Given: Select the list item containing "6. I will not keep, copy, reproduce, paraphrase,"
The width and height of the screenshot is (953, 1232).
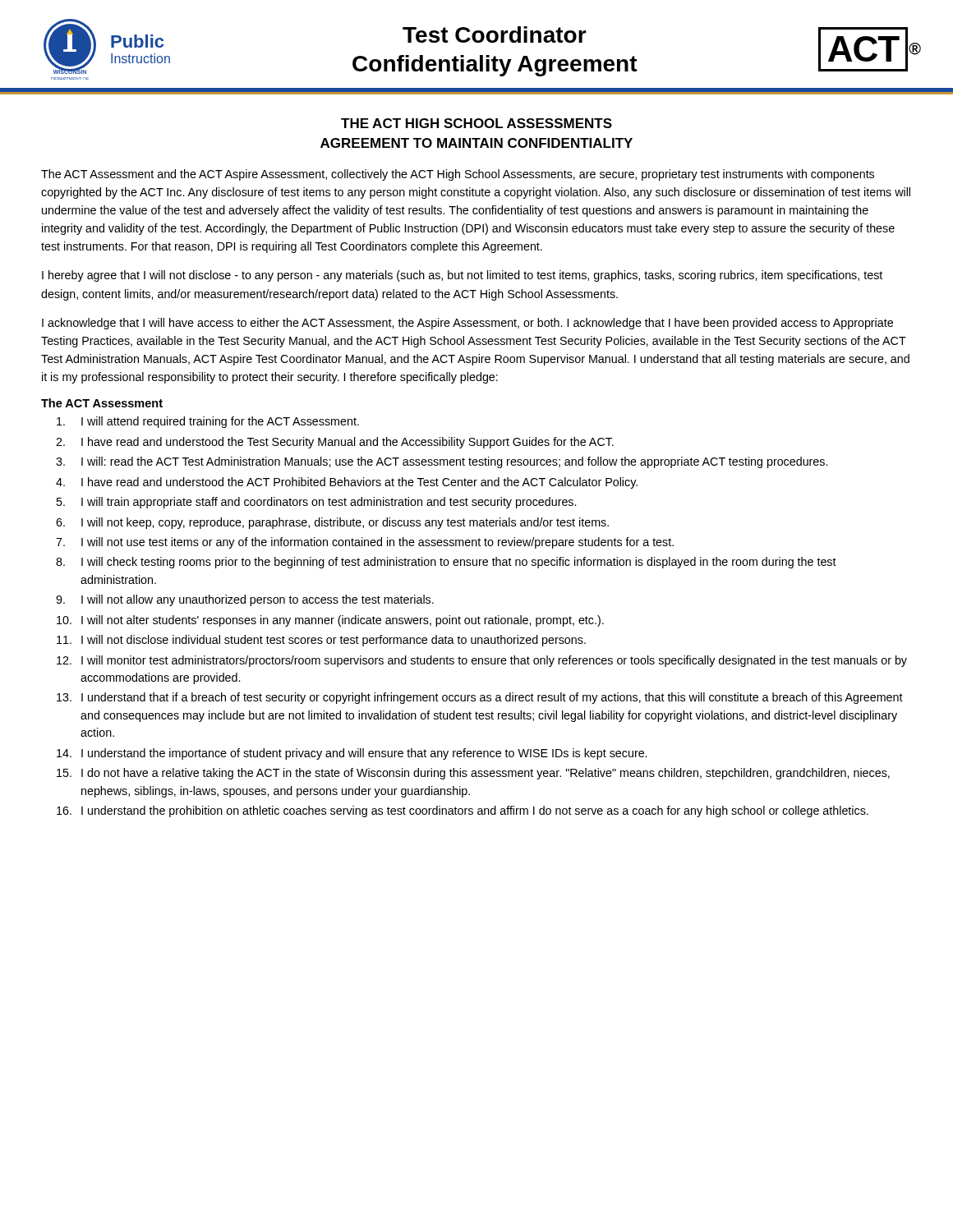Looking at the screenshot, I should point(484,523).
